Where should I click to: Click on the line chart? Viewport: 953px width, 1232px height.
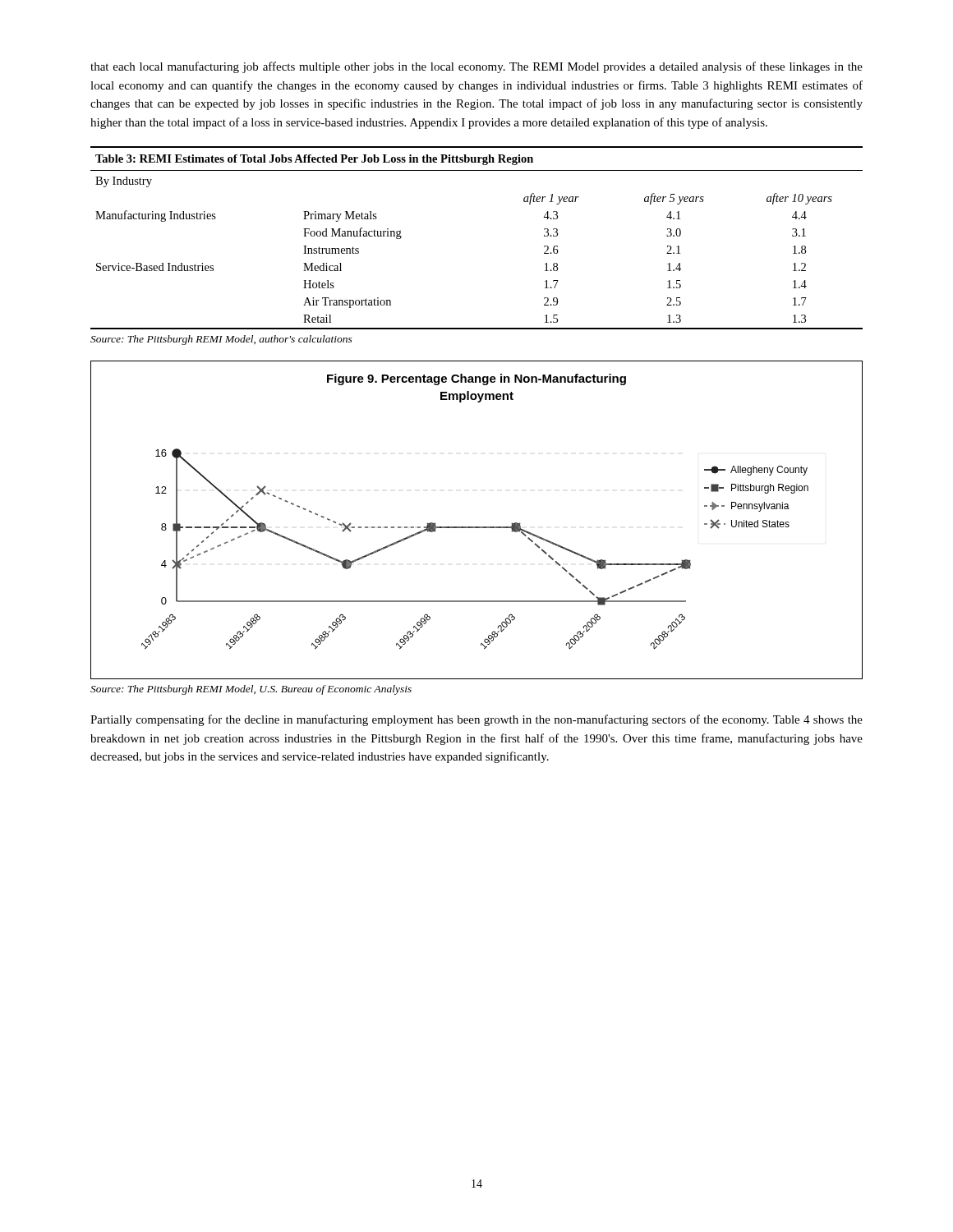(476, 520)
